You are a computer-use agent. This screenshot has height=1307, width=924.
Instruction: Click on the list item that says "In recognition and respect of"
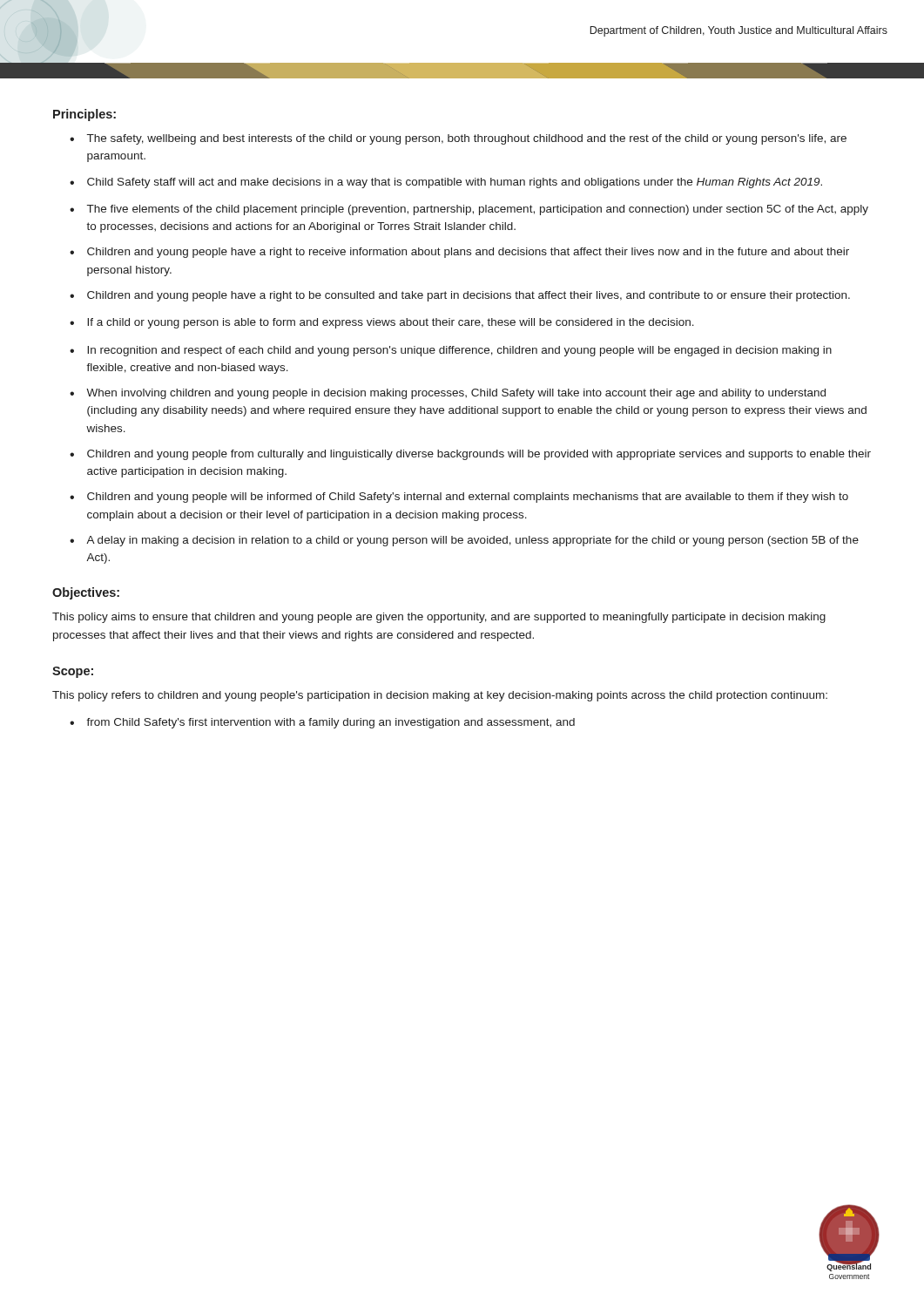coord(462,359)
